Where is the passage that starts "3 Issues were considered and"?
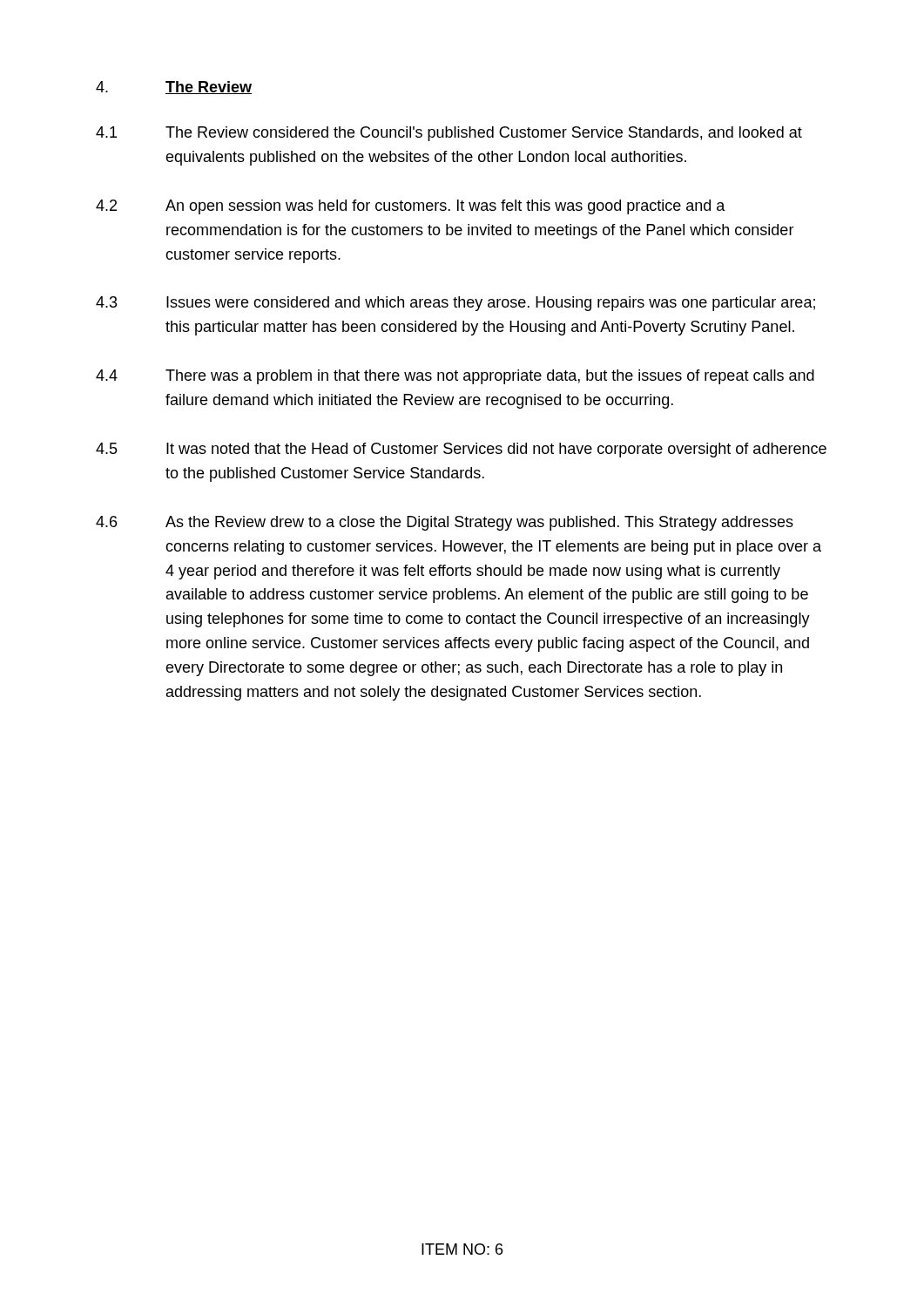924x1307 pixels. (462, 316)
